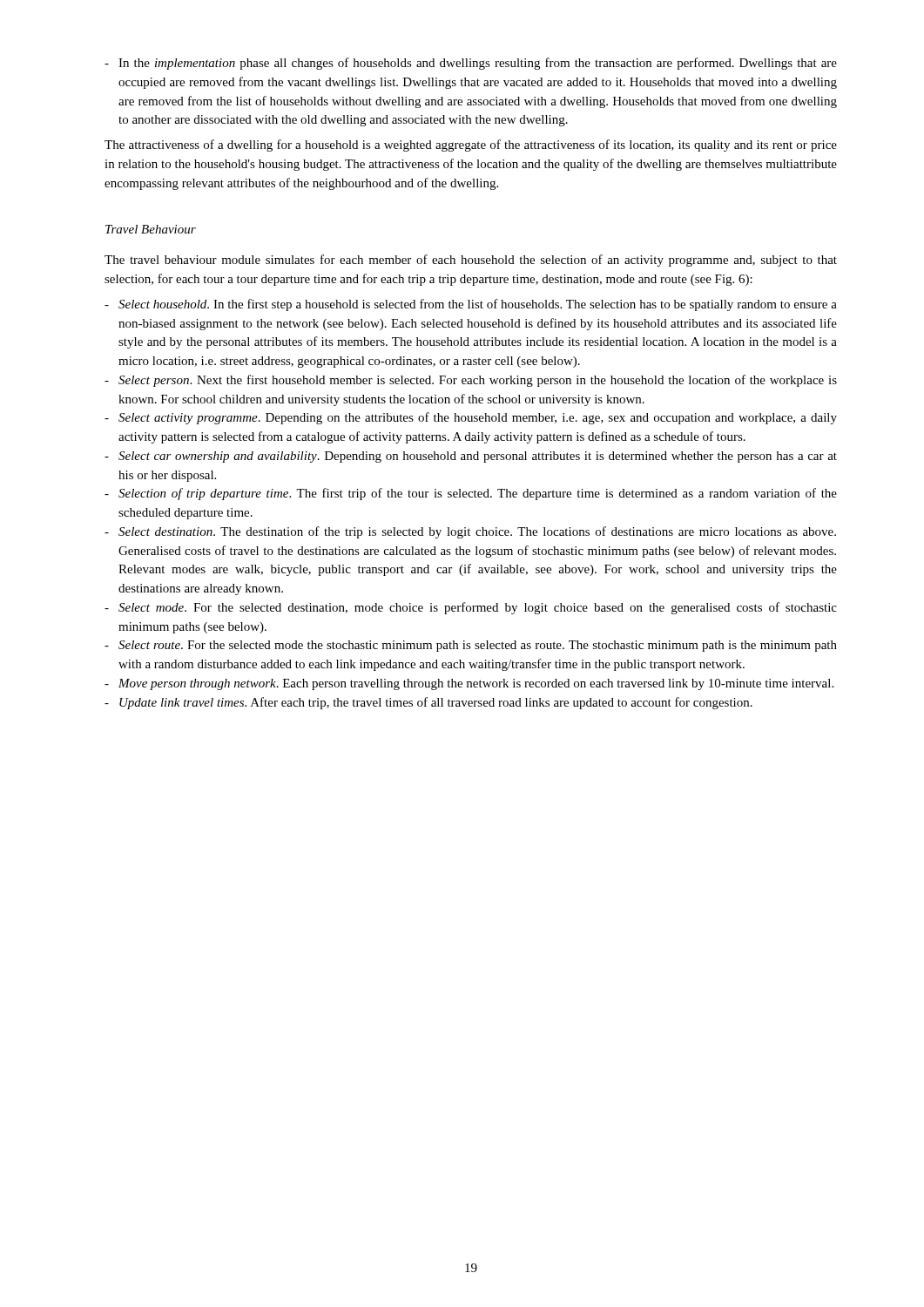Find the list item that says "- Select activity programme. Depending on the"
Screen dimensions: 1307x924
pos(471,428)
